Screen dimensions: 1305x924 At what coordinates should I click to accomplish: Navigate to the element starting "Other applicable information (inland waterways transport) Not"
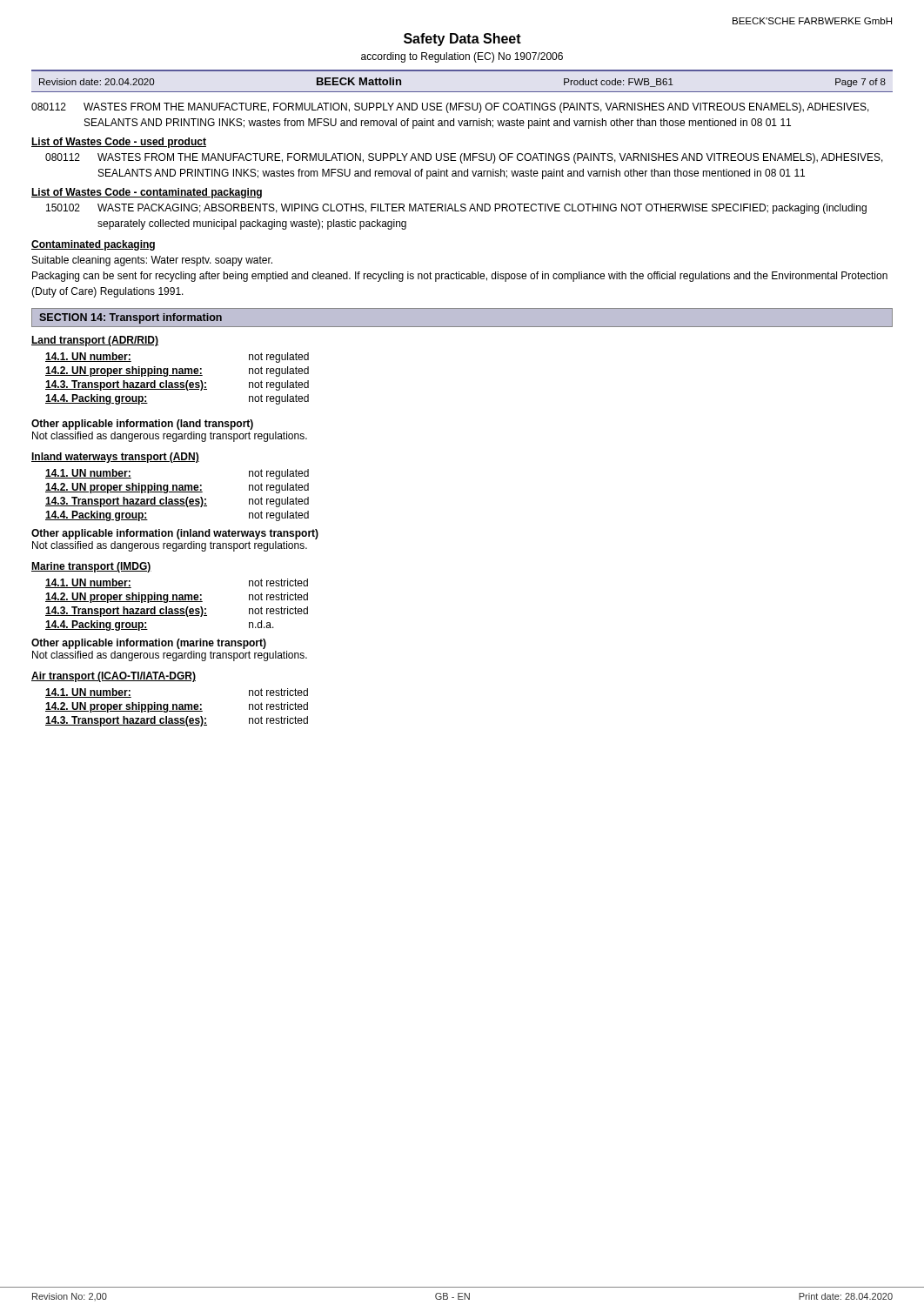point(175,539)
